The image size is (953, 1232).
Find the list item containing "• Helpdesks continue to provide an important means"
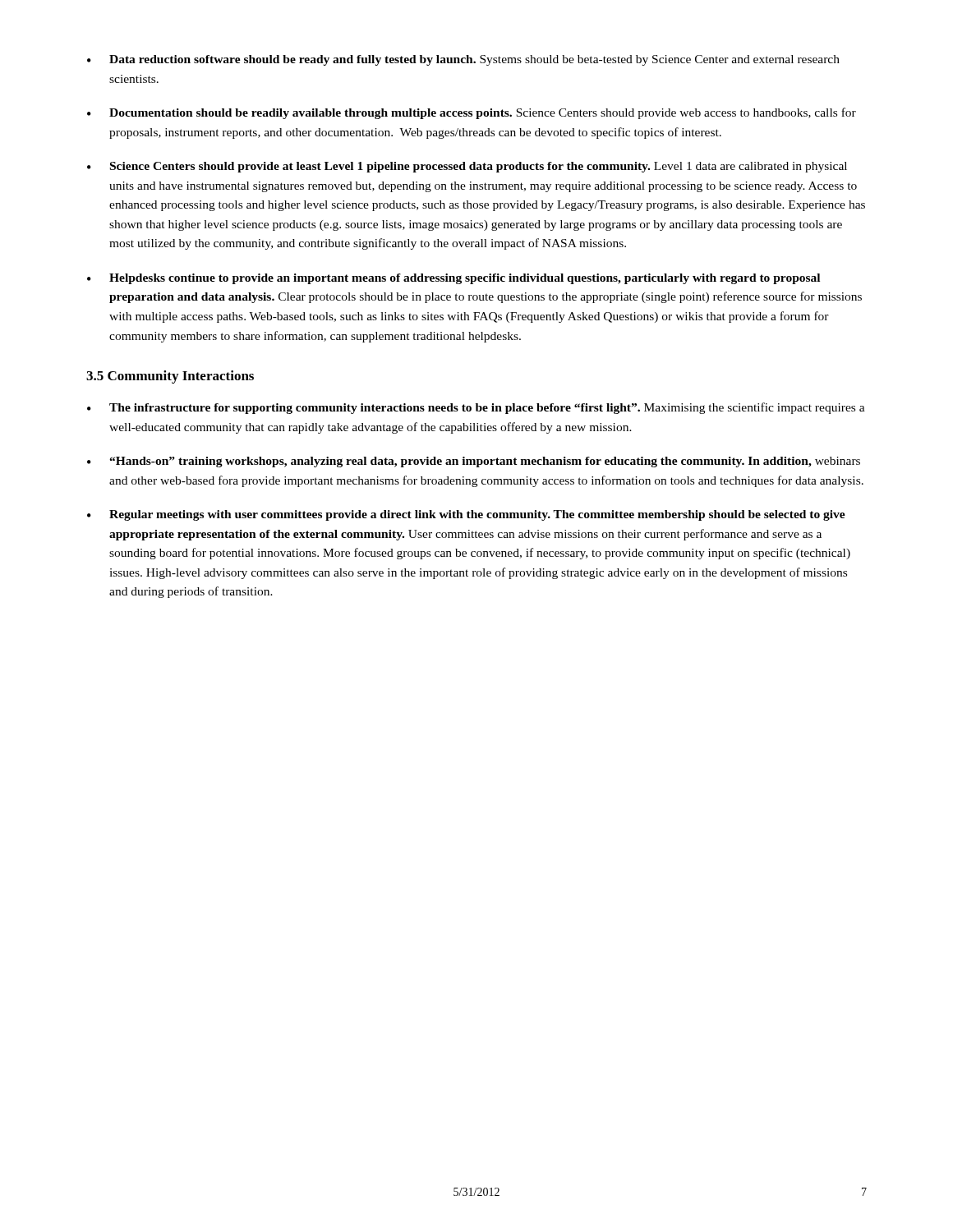pos(476,306)
